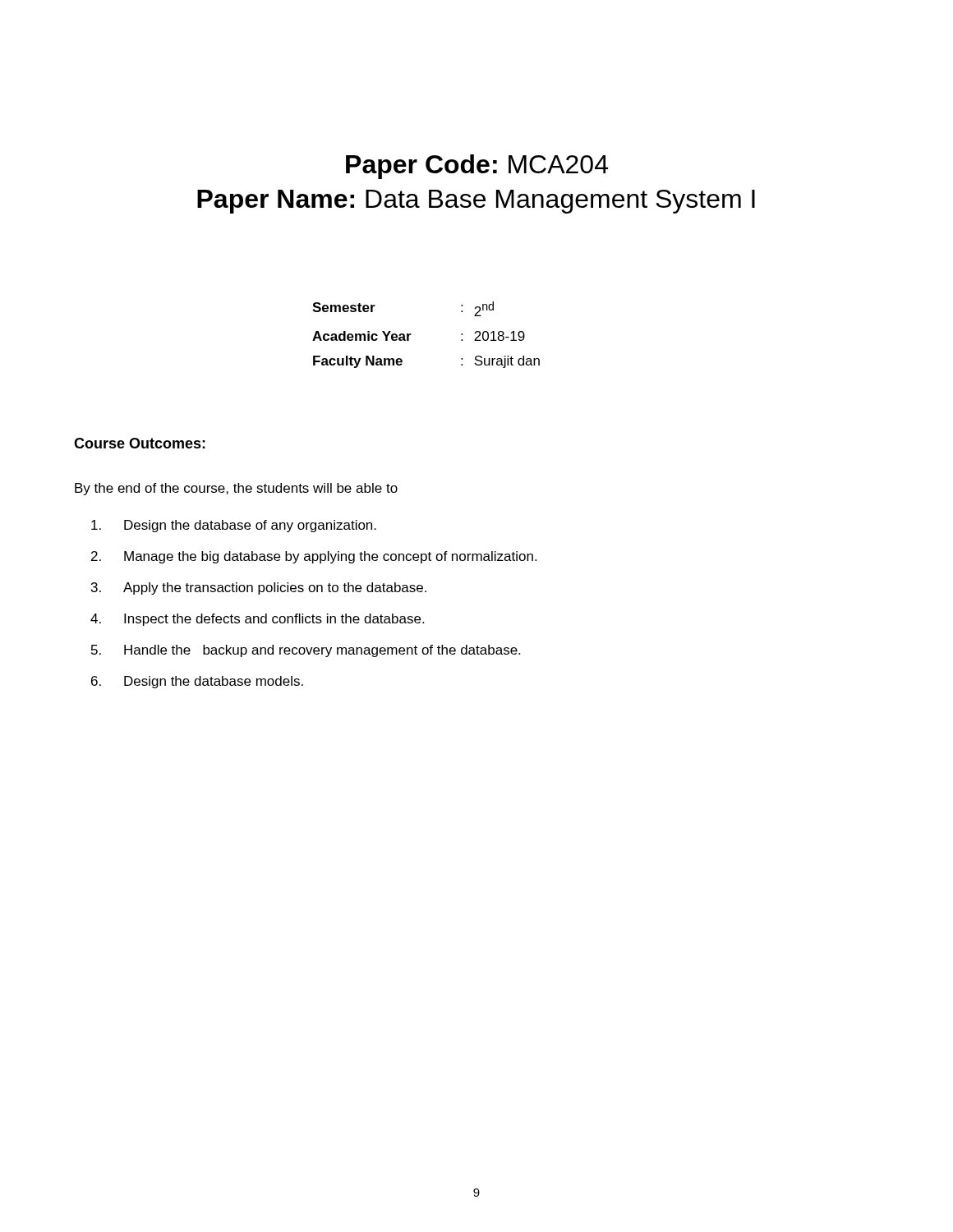Click on the region starting "Paper Code: MCA204 Paper Name: Data"
Viewport: 953px width, 1232px height.
coord(476,182)
